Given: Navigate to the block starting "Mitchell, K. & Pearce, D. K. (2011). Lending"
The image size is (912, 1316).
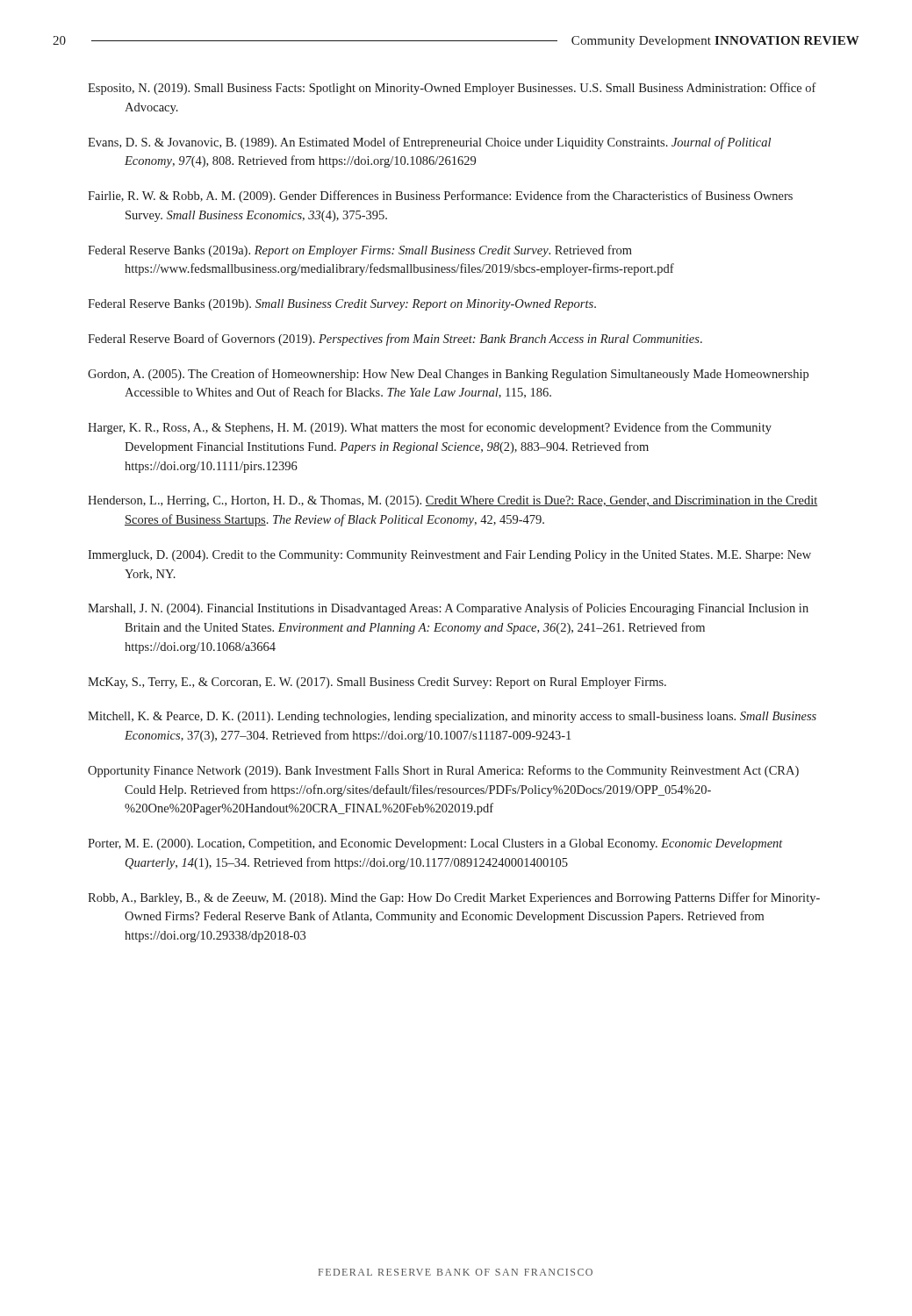Looking at the screenshot, I should pyautogui.click(x=452, y=726).
